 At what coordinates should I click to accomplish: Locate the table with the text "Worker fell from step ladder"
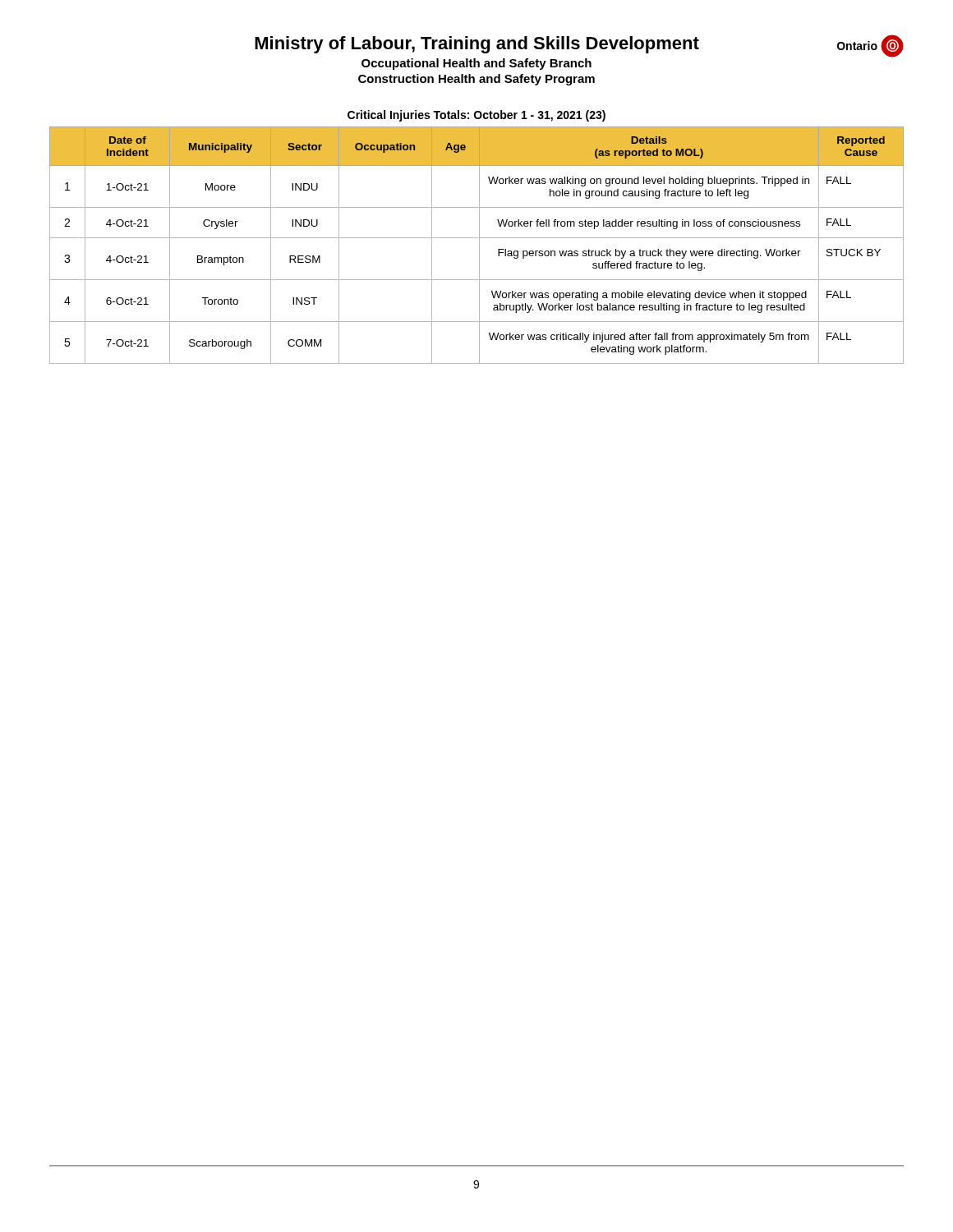click(476, 245)
